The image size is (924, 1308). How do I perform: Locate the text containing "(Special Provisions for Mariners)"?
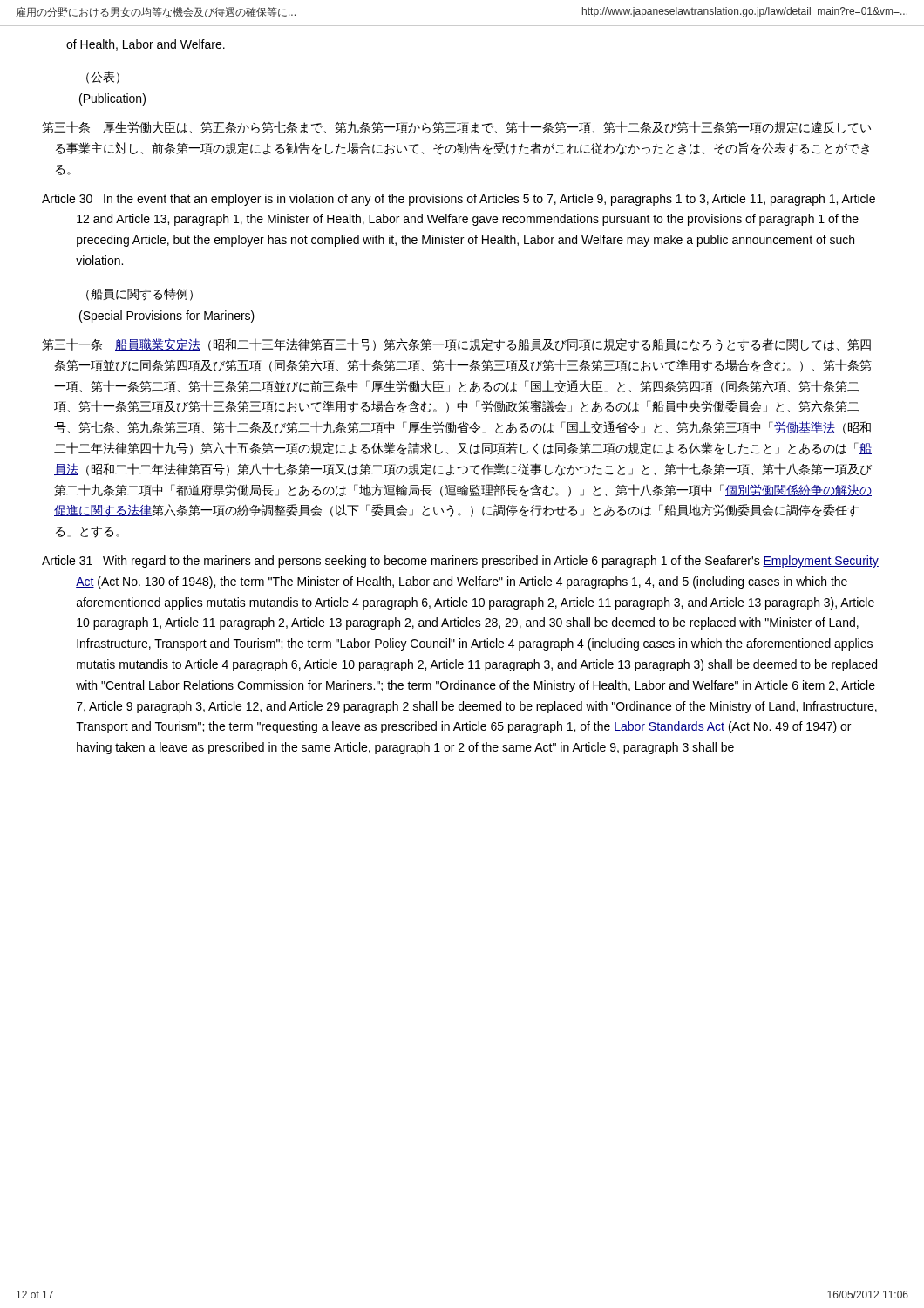167,316
